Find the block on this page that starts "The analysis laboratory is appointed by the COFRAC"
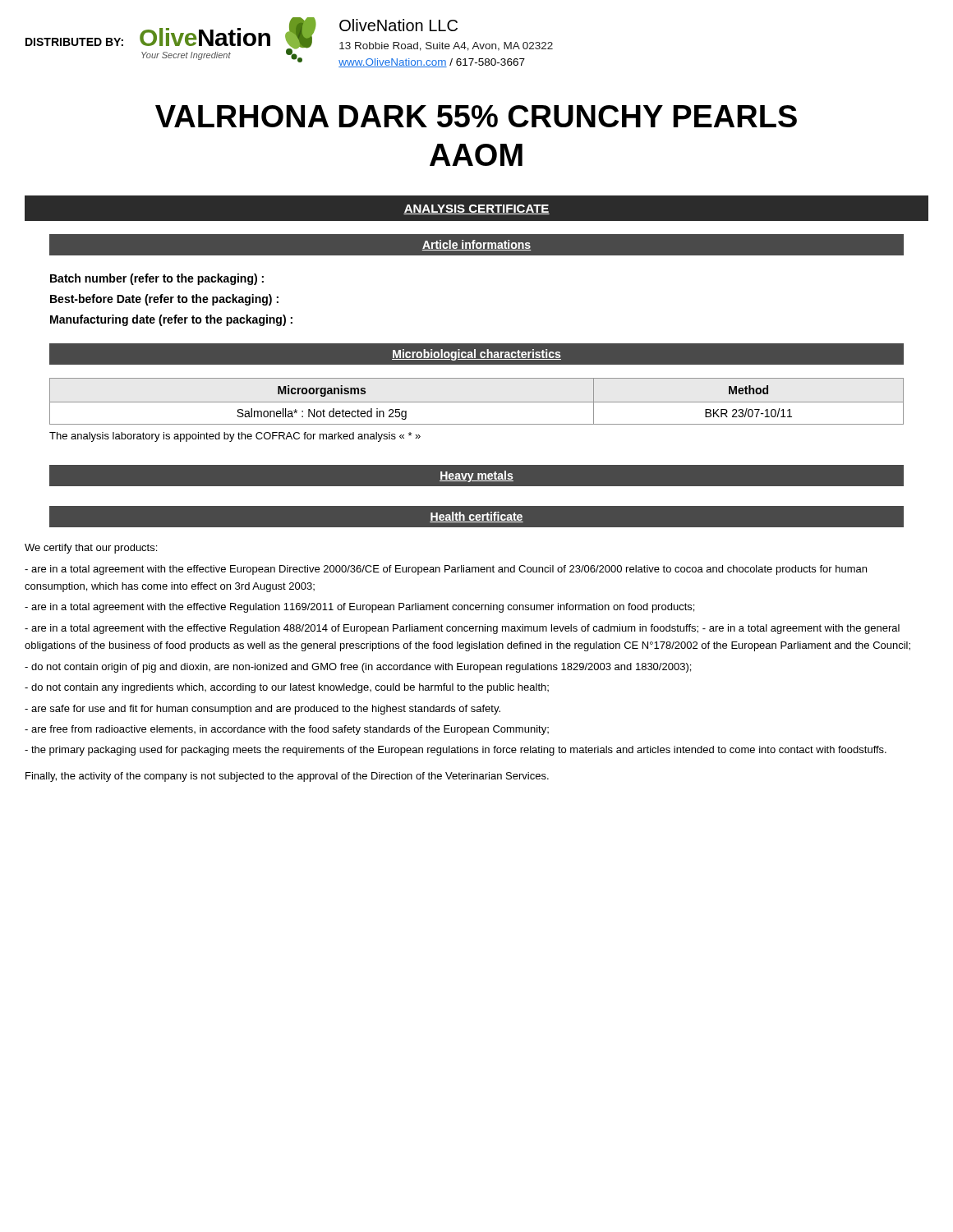 pos(235,436)
